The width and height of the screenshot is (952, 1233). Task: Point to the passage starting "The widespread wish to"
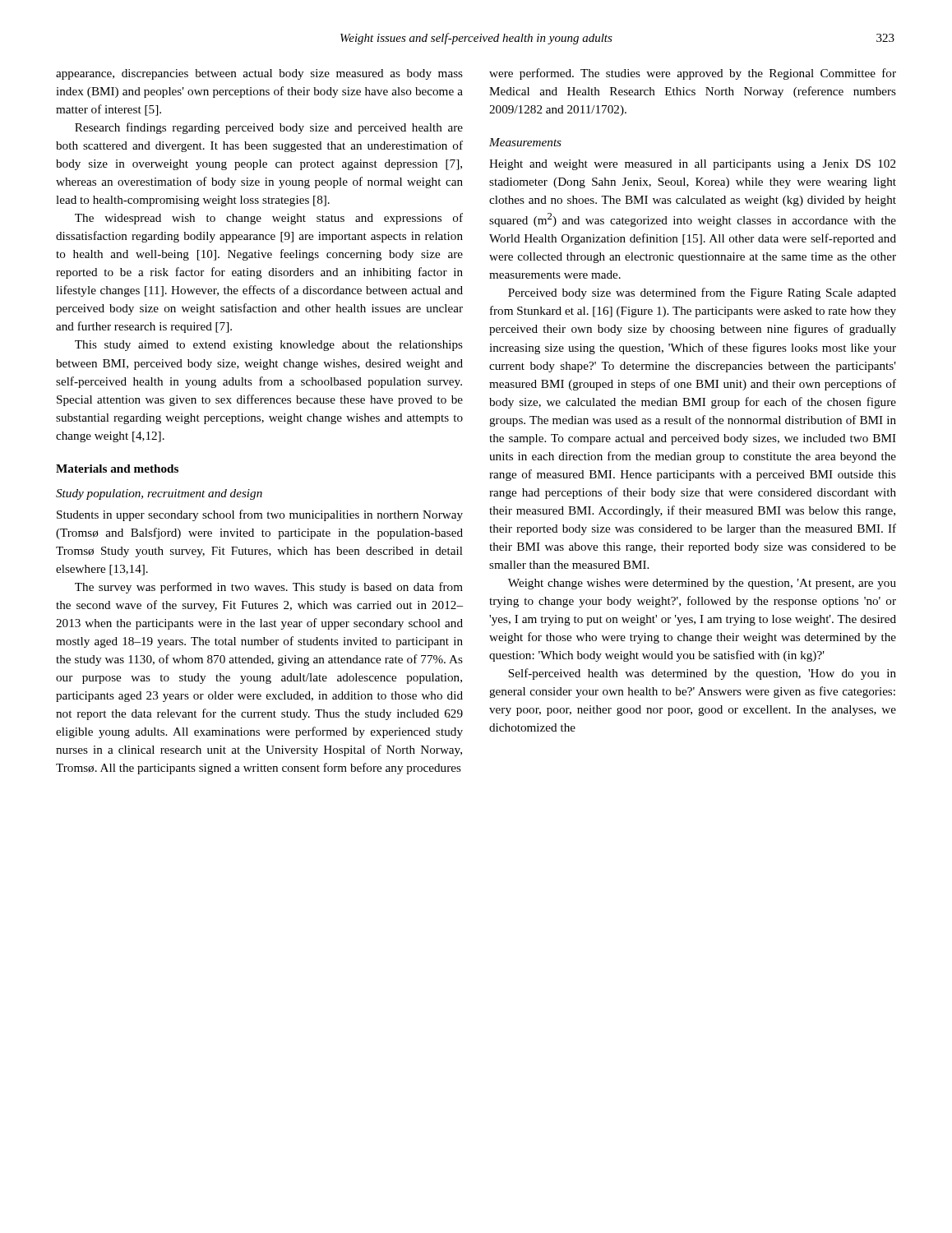[x=259, y=272]
